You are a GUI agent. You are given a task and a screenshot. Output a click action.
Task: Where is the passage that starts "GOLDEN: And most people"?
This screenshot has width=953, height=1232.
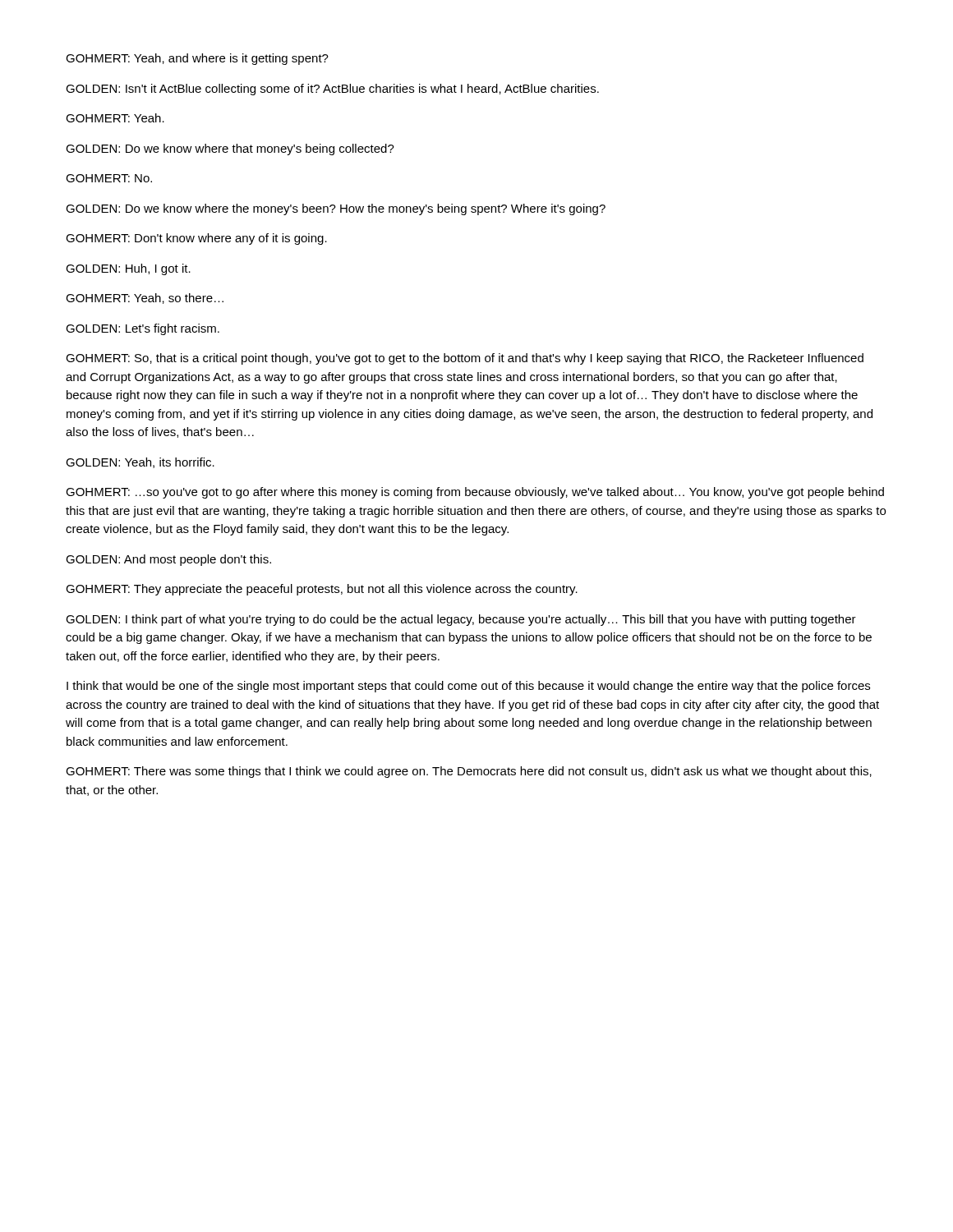coord(169,559)
